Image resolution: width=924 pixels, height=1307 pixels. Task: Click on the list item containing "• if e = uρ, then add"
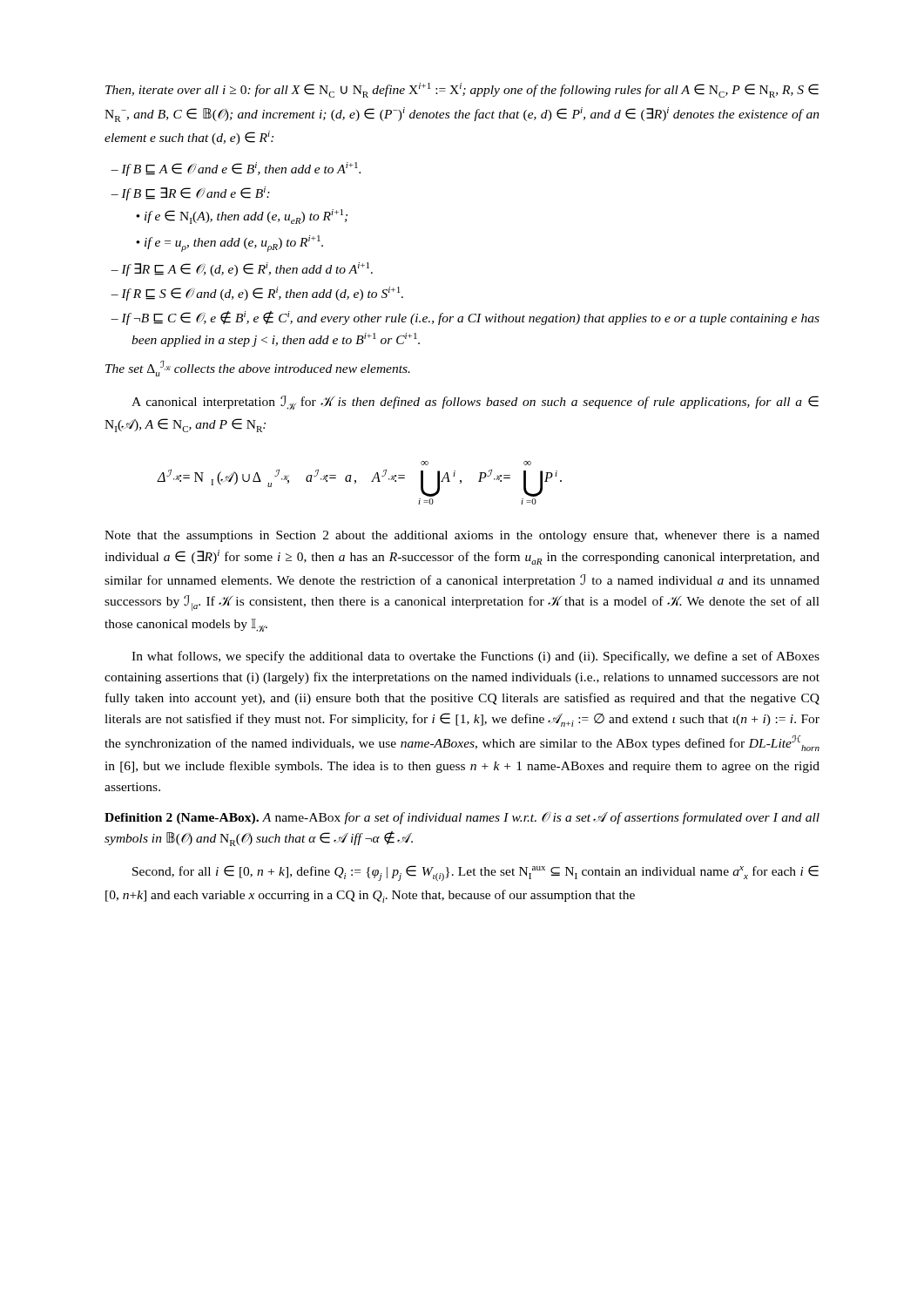click(x=230, y=242)
